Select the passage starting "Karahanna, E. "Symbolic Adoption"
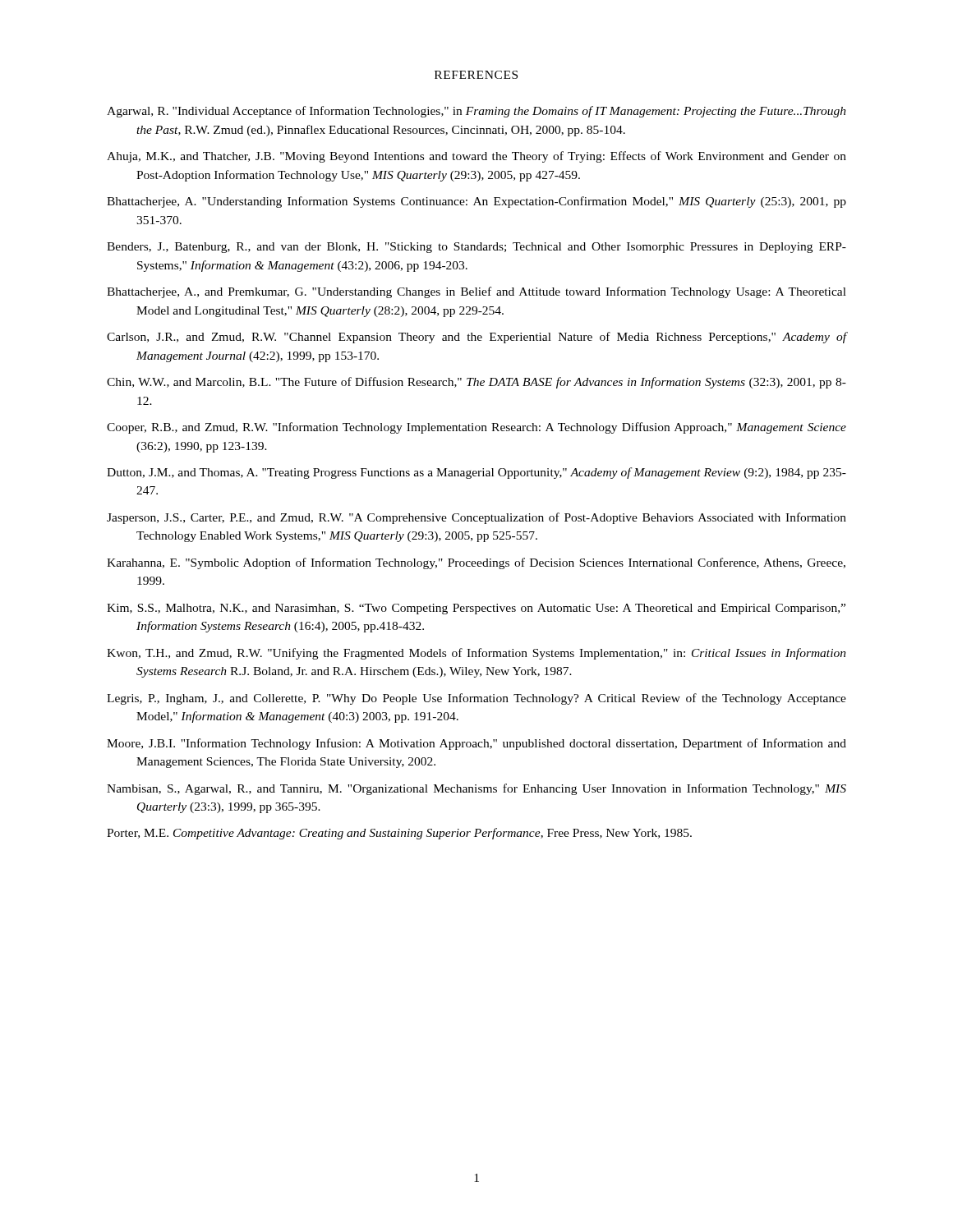Viewport: 953px width, 1232px height. [x=476, y=571]
